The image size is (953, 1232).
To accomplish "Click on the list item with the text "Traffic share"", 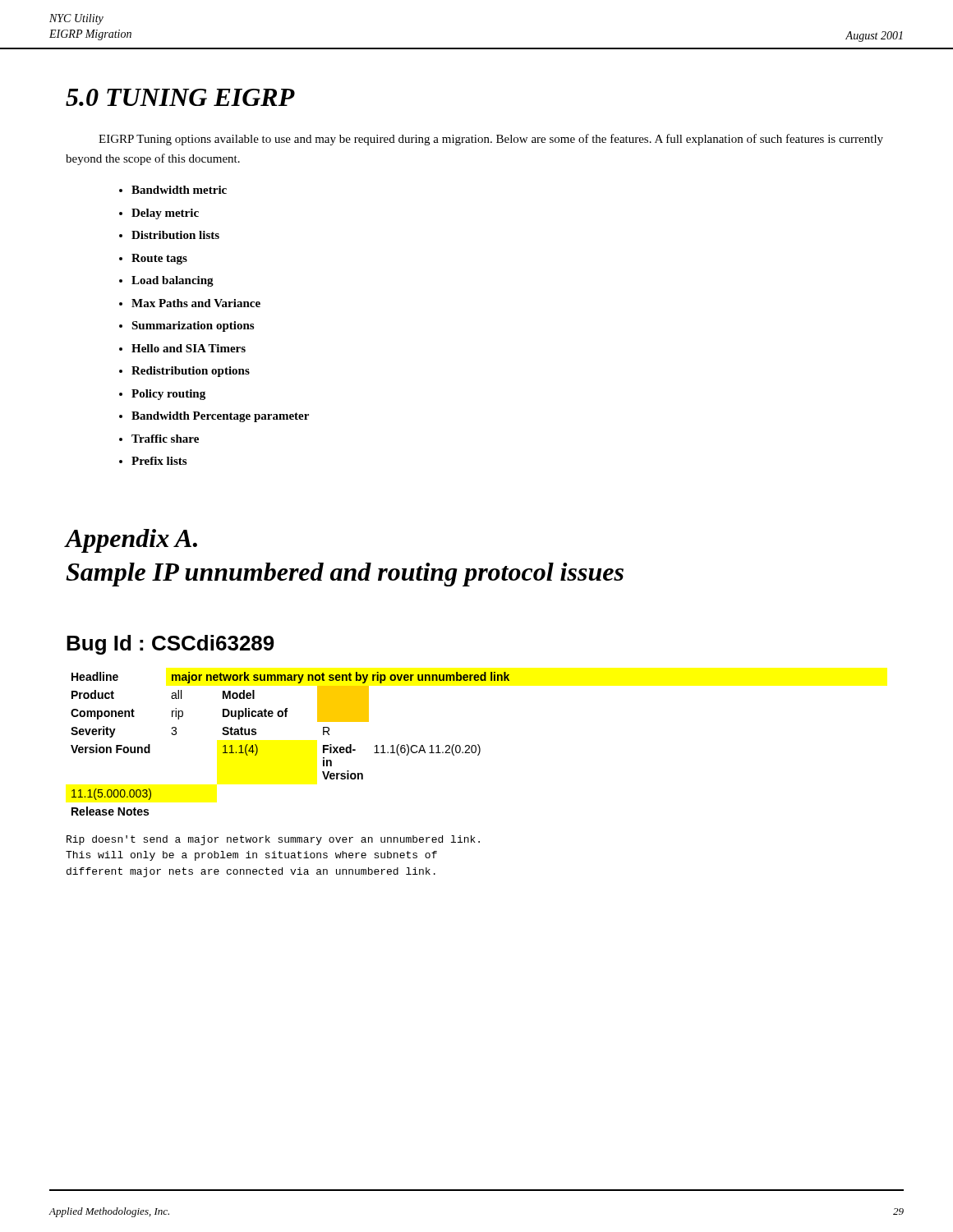I will (x=165, y=438).
